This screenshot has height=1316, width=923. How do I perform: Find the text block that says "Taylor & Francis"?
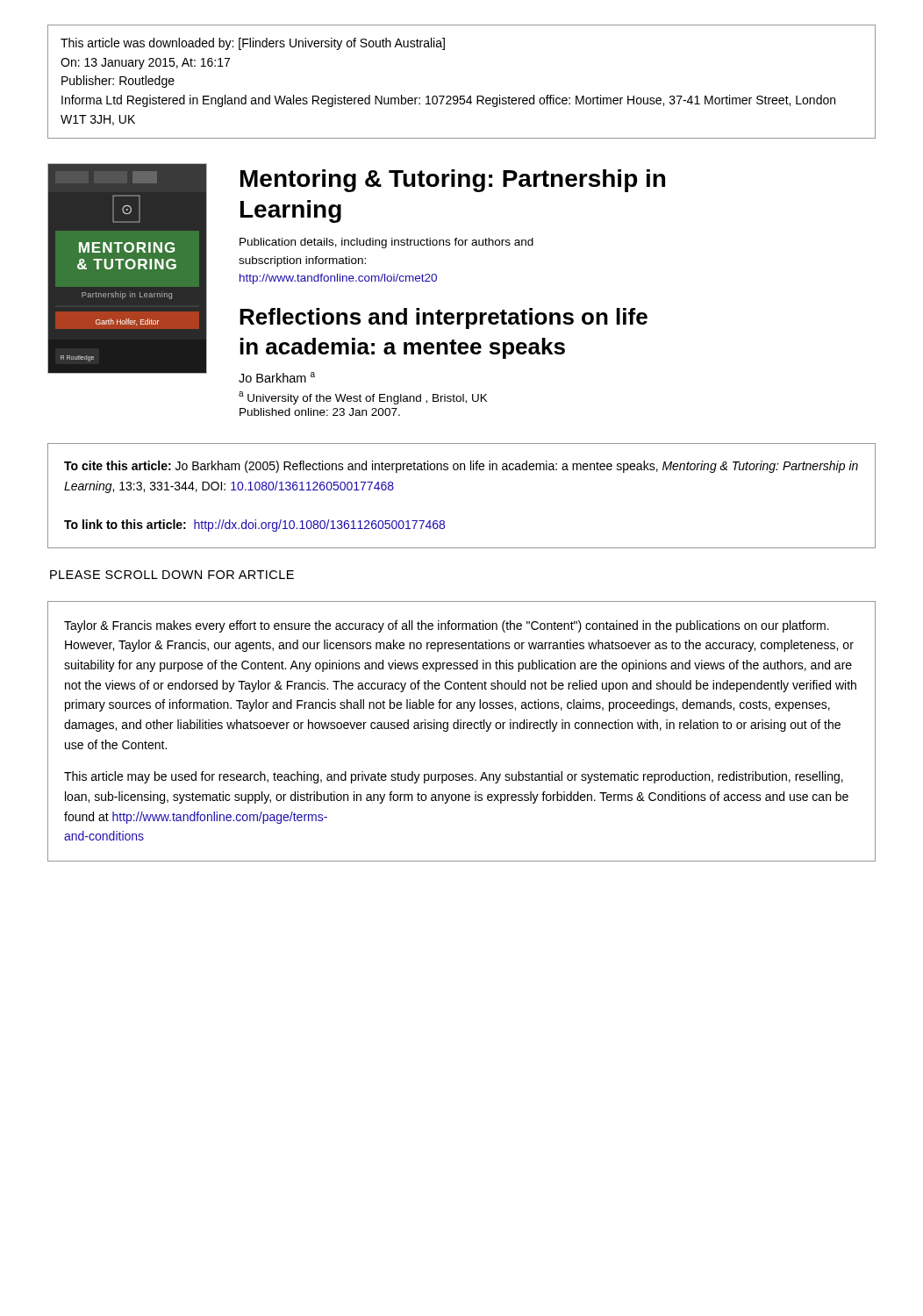[462, 731]
